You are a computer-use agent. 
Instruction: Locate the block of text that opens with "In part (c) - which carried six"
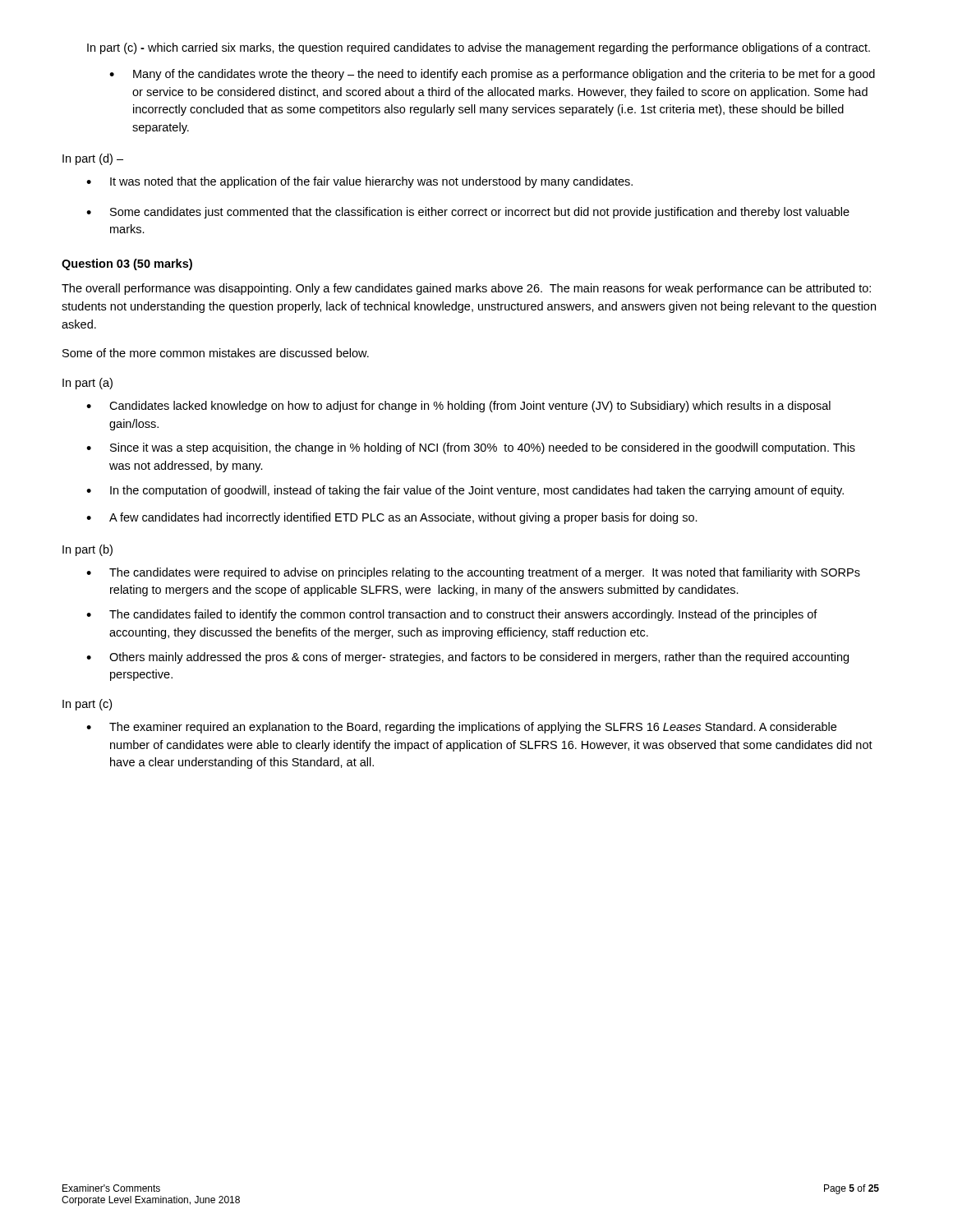479,48
